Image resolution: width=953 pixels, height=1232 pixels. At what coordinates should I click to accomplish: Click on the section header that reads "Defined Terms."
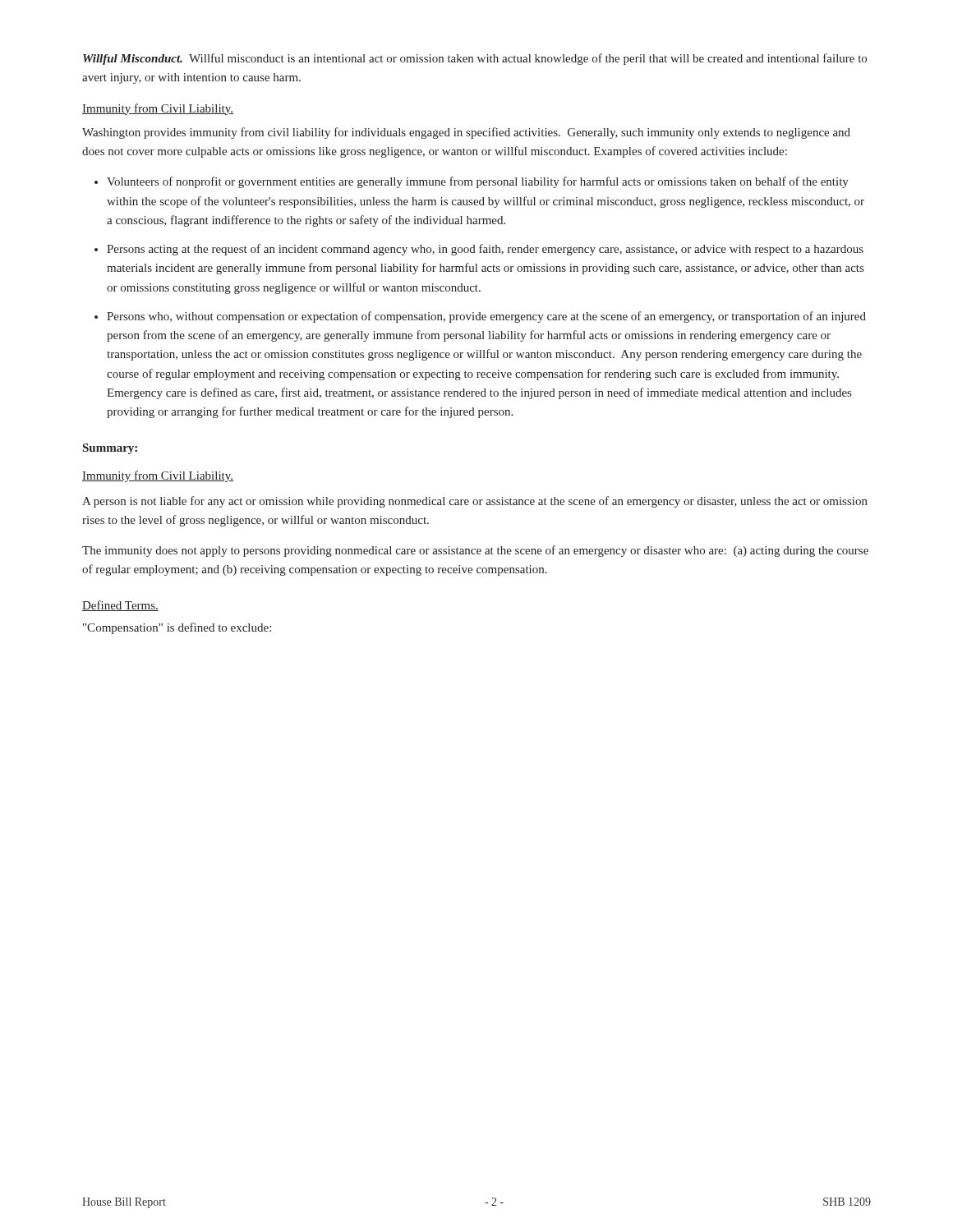120,605
